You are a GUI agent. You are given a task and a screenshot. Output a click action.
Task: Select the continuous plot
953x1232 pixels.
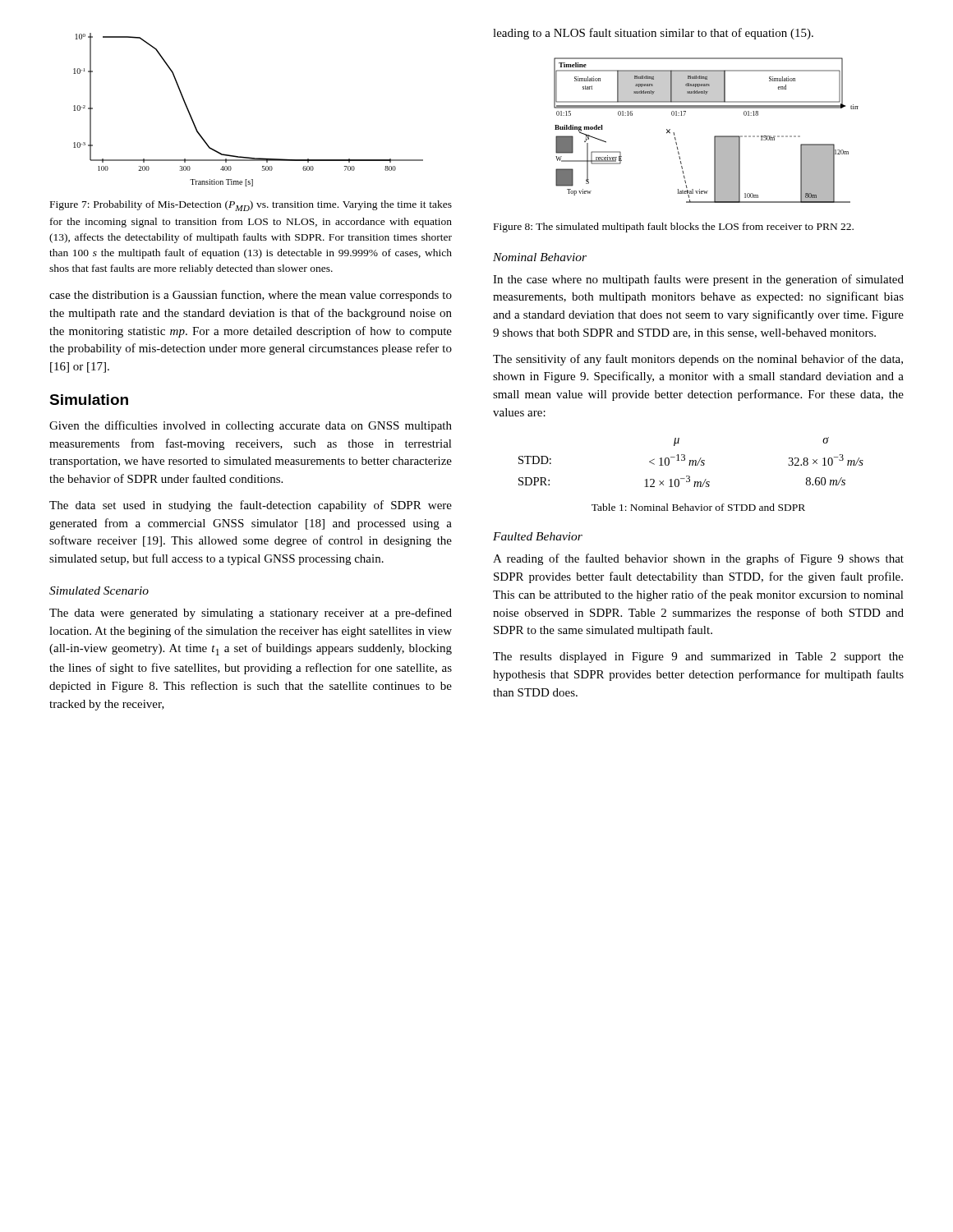(x=251, y=108)
